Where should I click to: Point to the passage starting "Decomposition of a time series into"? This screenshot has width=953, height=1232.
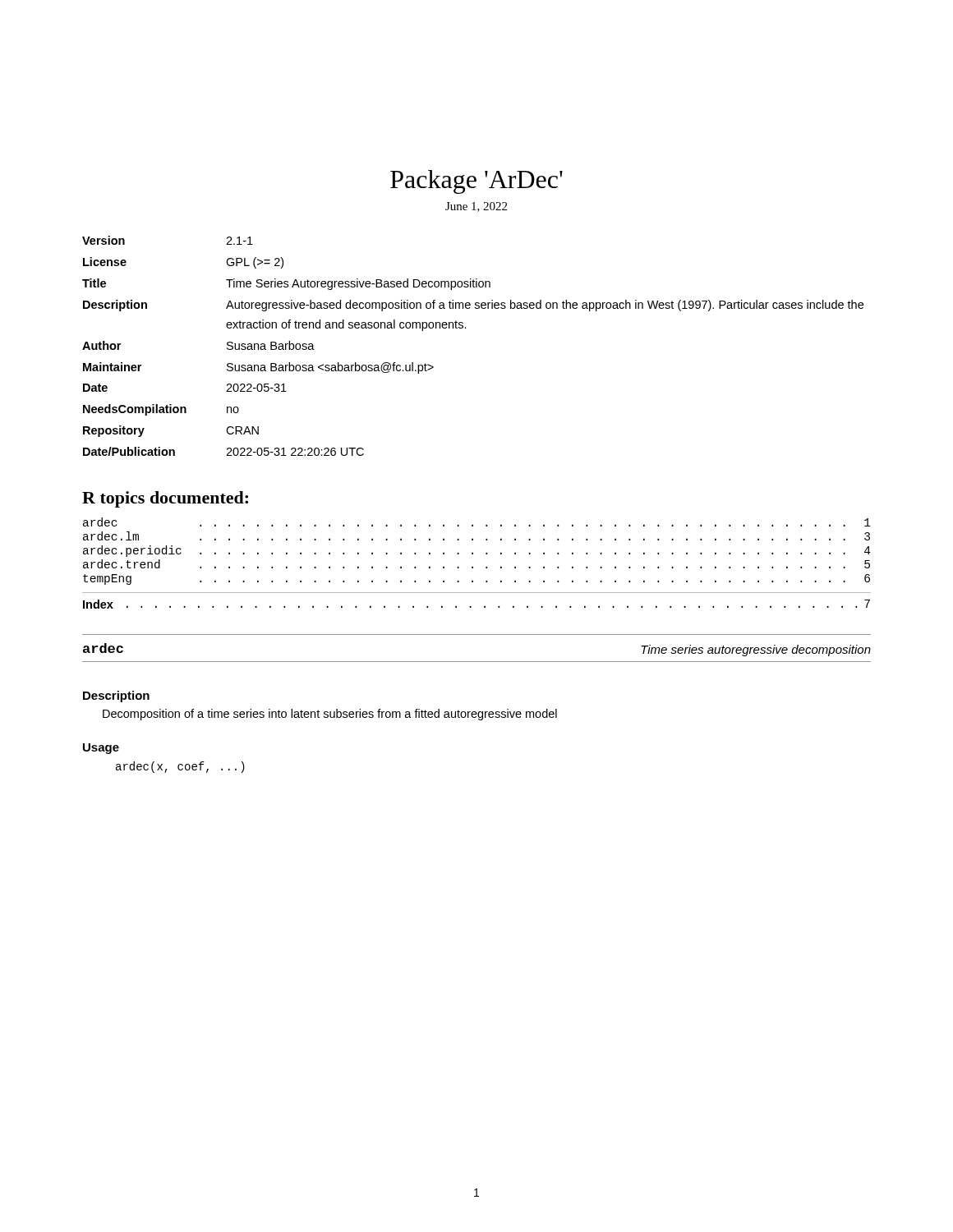coord(486,715)
